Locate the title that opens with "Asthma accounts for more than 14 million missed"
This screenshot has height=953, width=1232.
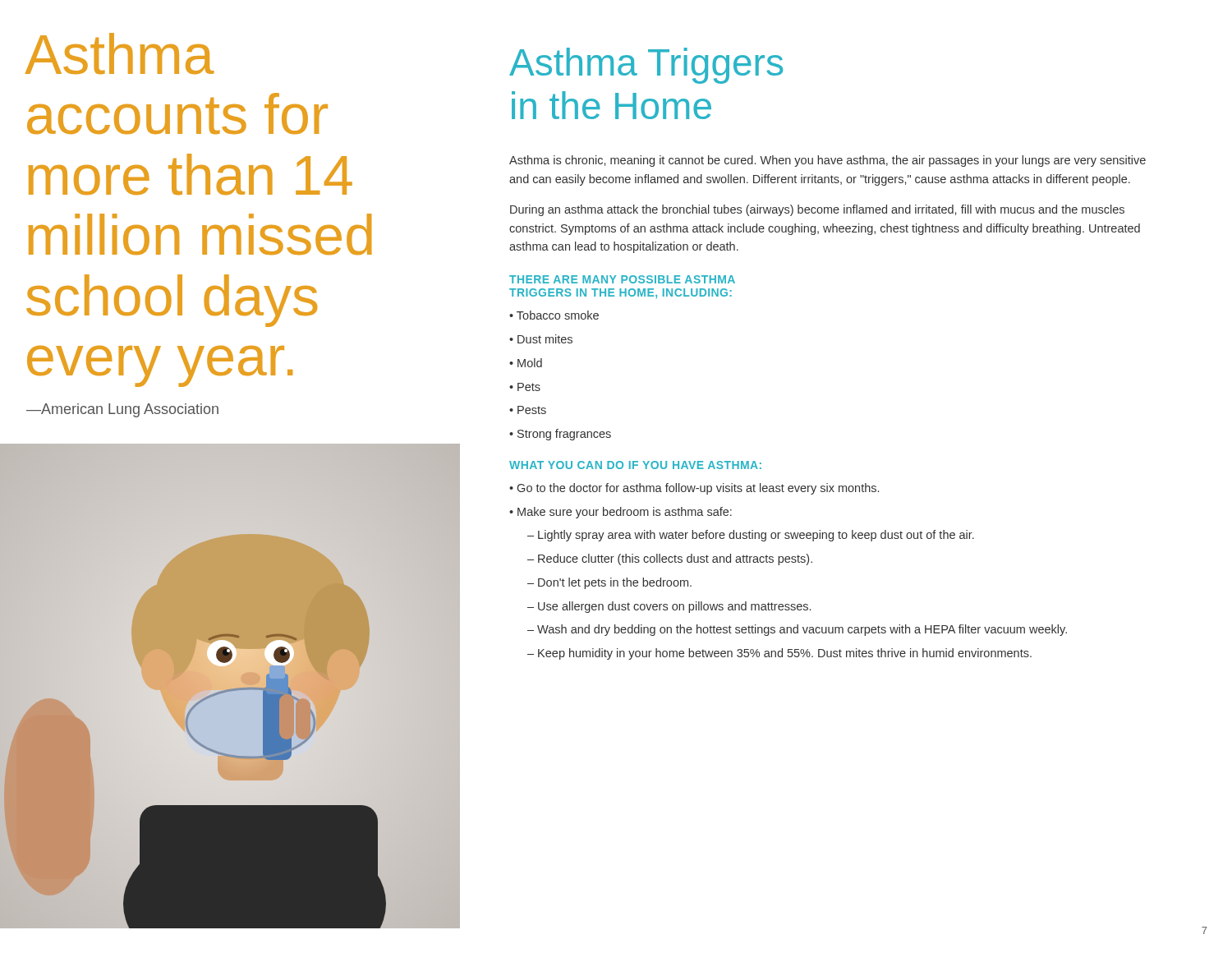(200, 206)
